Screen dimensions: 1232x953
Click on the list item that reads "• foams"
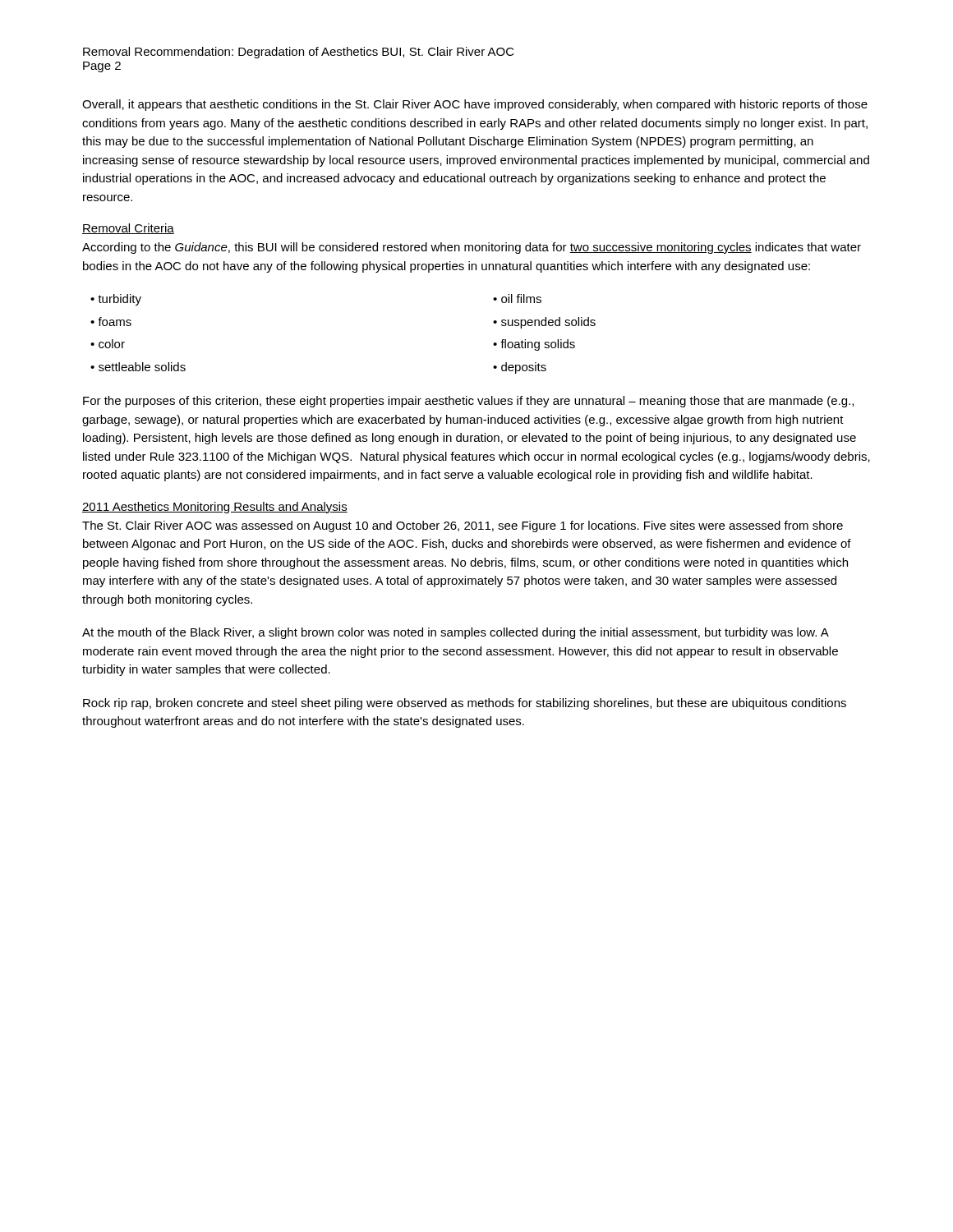click(111, 321)
